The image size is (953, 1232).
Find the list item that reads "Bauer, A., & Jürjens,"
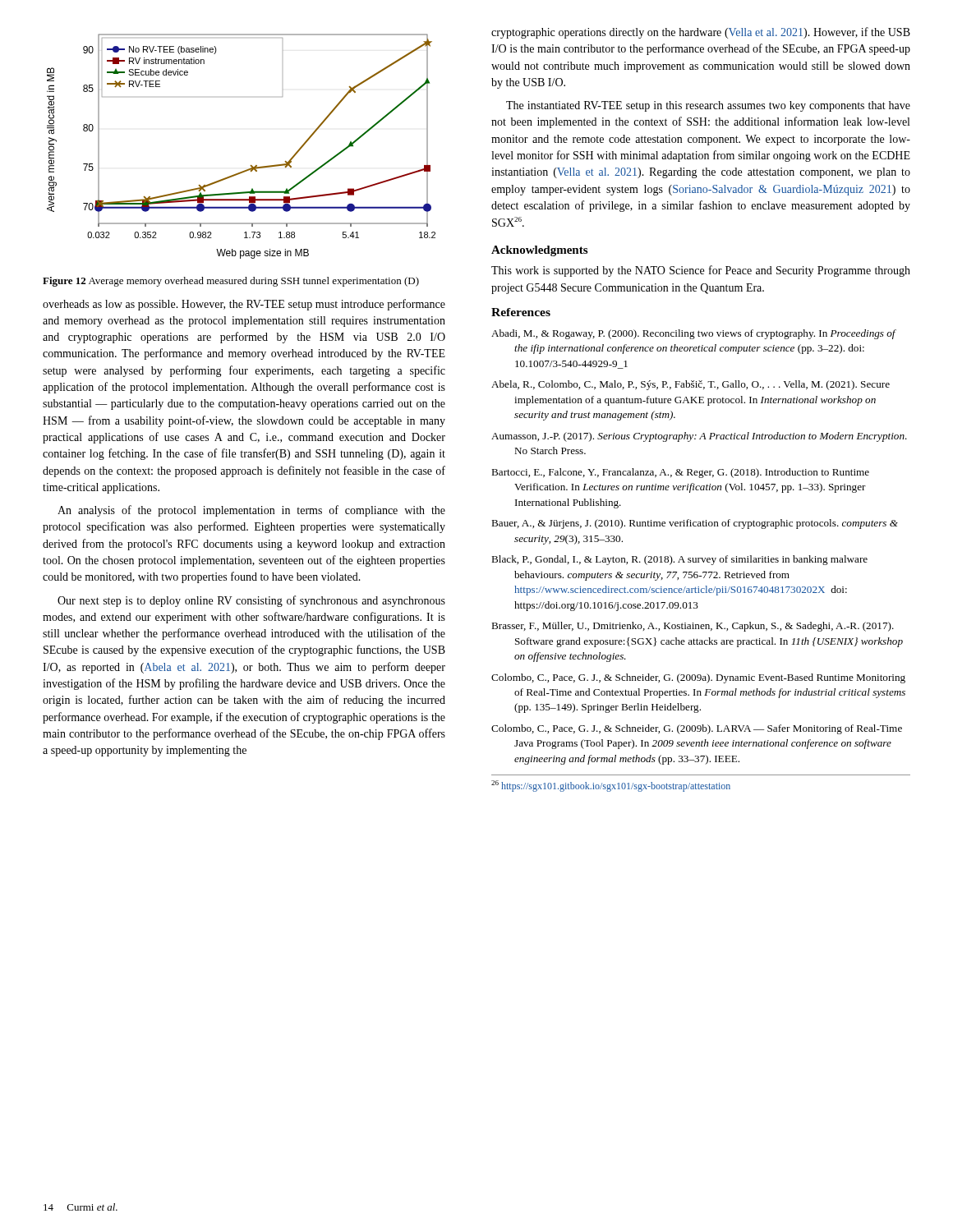point(695,530)
